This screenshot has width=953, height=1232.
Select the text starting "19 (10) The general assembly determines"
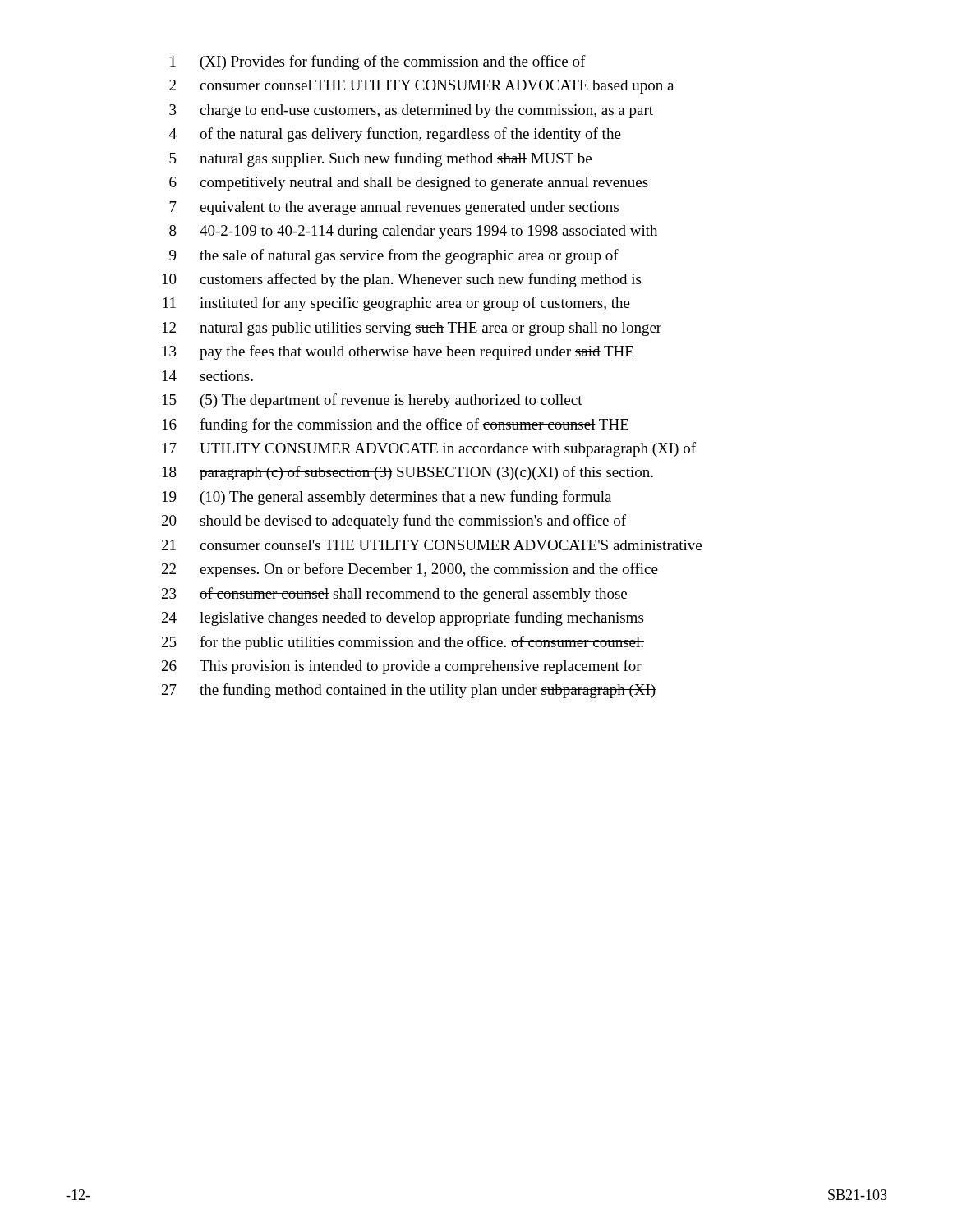pyautogui.click(x=509, y=593)
